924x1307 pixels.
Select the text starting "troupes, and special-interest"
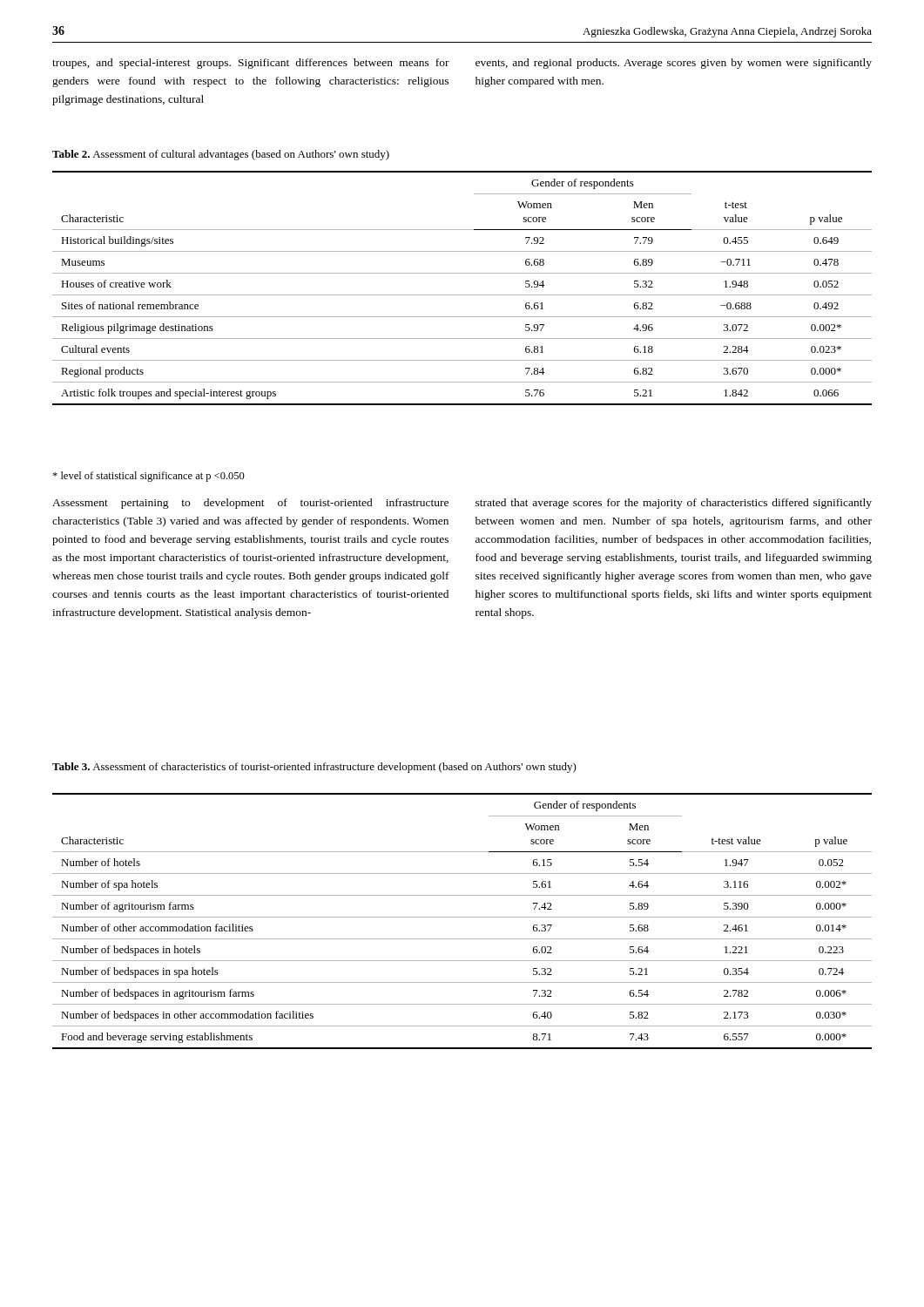click(x=251, y=81)
